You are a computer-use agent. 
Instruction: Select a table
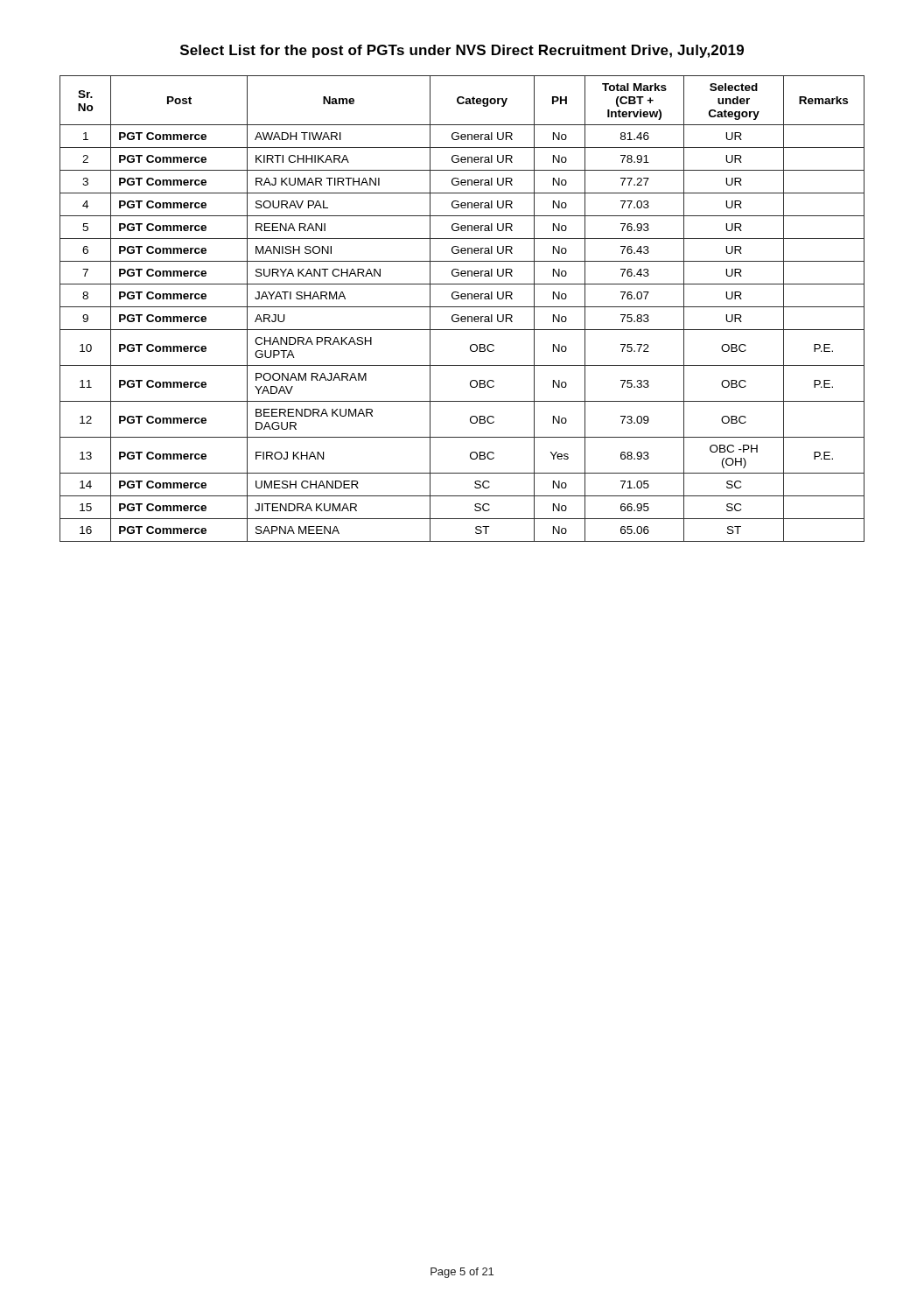(x=462, y=309)
